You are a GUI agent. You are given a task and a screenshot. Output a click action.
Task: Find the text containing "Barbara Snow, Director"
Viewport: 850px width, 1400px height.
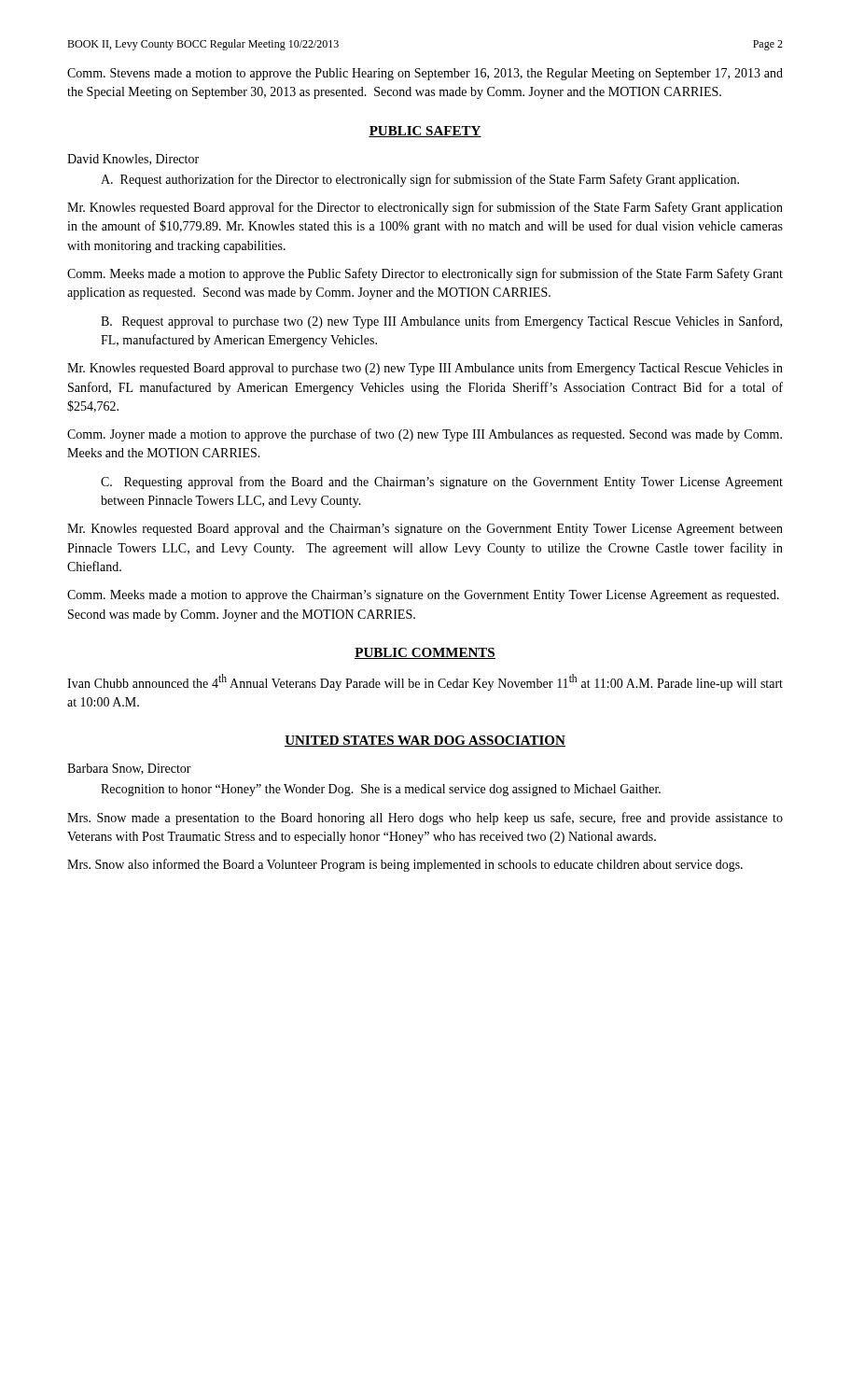click(x=129, y=769)
